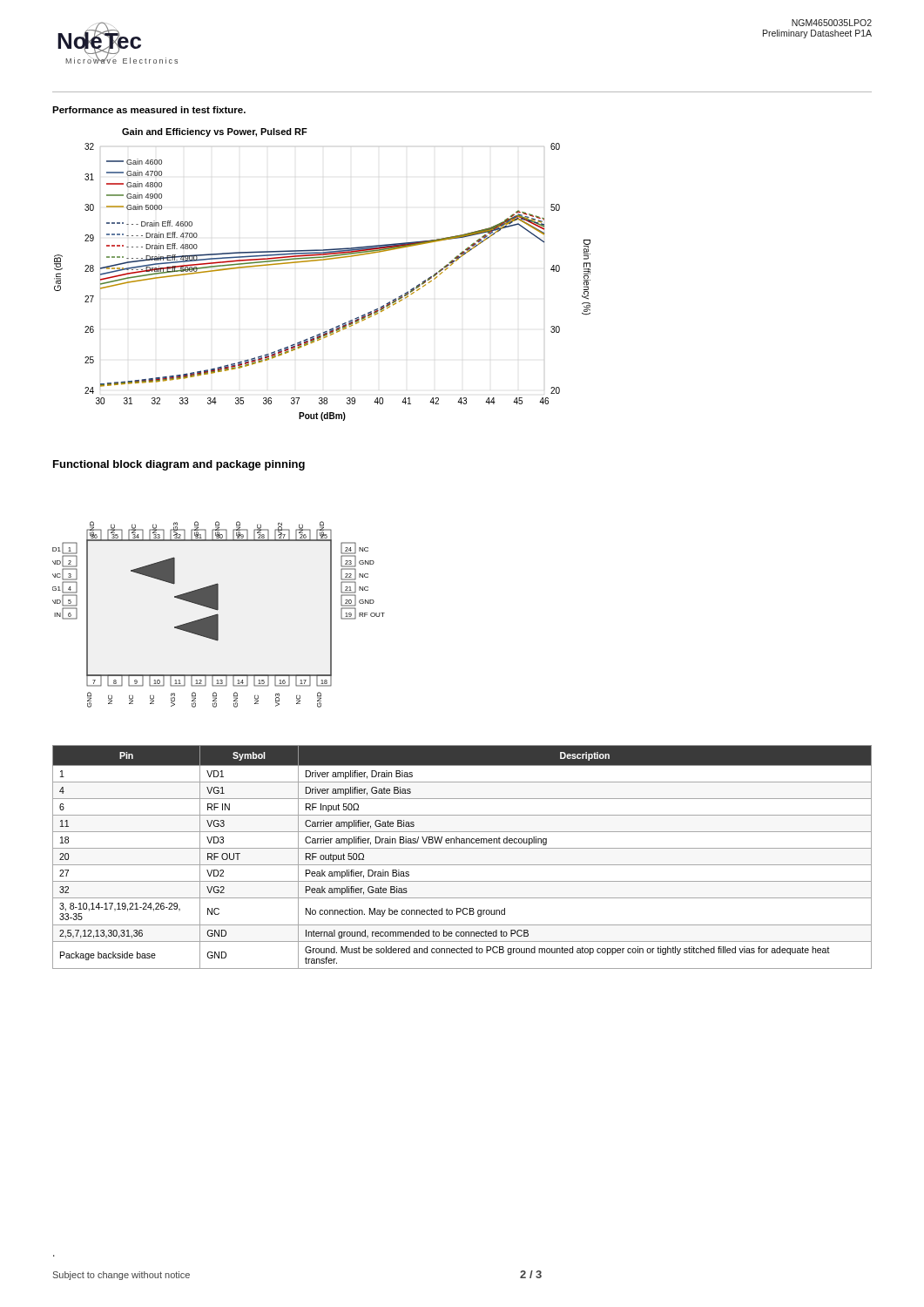This screenshot has width=924, height=1307.
Task: Find "Performance as measured in test fixture." on this page
Action: pyautogui.click(x=149, y=110)
